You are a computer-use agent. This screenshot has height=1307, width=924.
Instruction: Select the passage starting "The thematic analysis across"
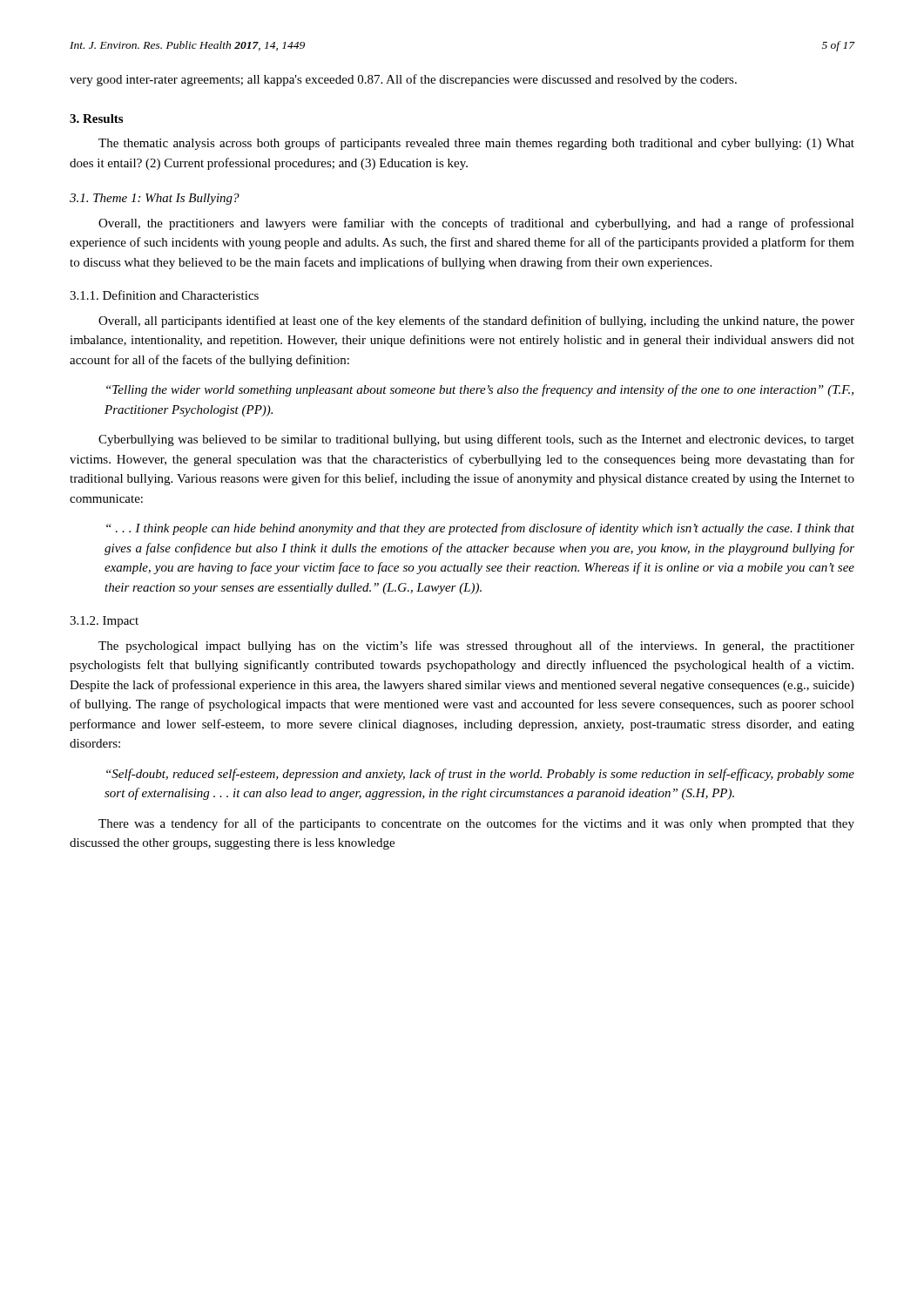tap(462, 153)
